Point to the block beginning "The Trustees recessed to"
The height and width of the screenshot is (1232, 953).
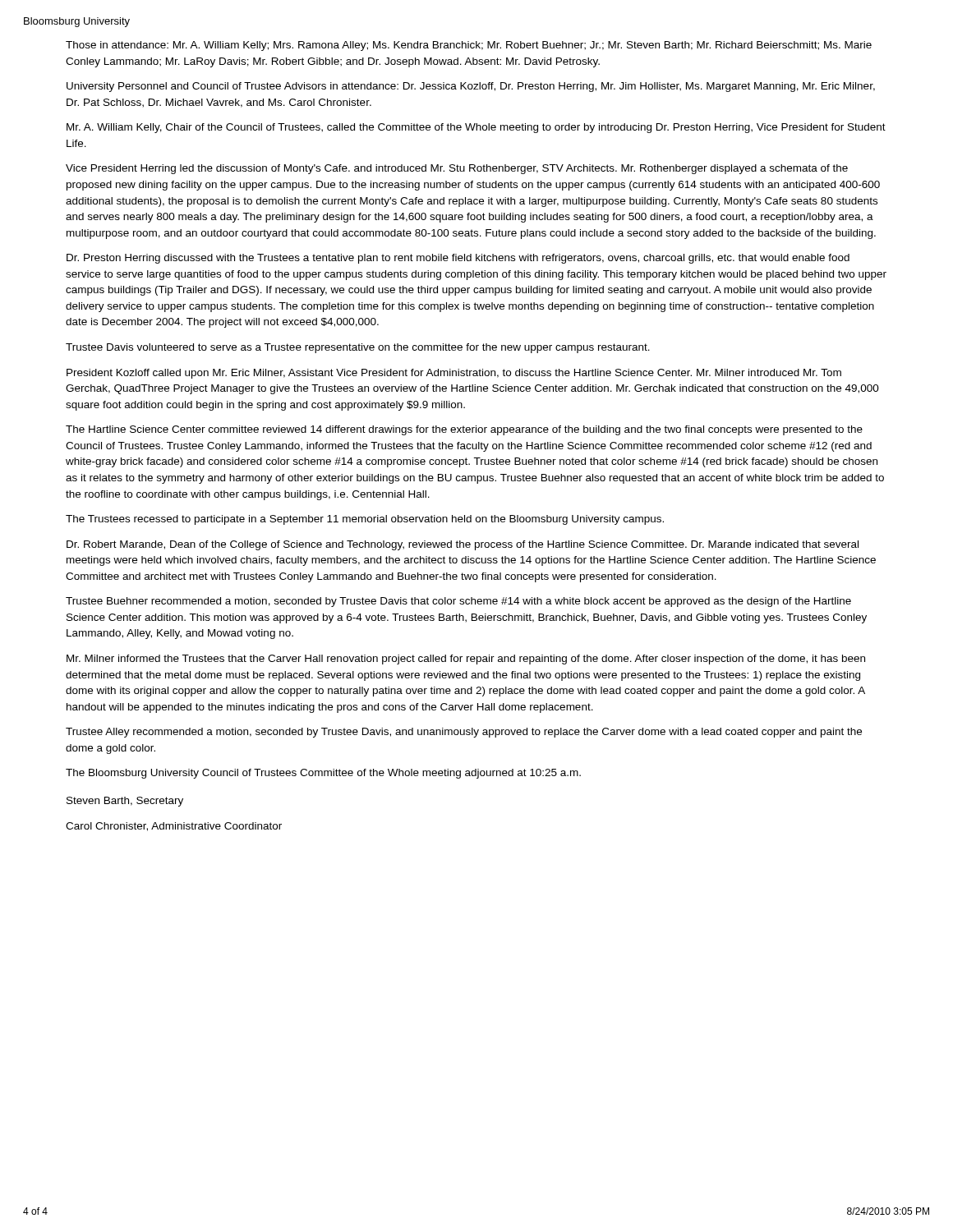365,519
